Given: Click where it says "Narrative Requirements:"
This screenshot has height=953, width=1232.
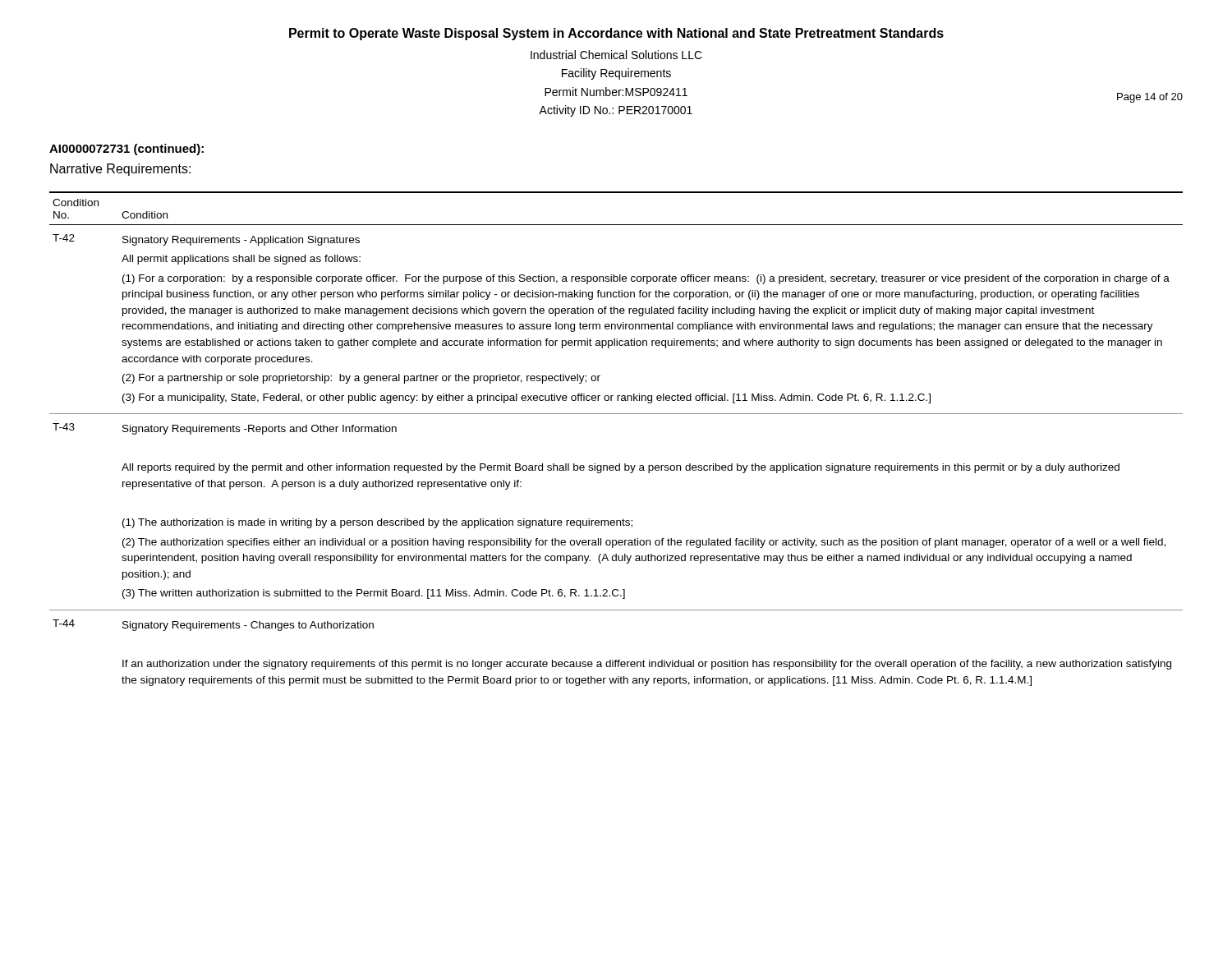Looking at the screenshot, I should (120, 168).
